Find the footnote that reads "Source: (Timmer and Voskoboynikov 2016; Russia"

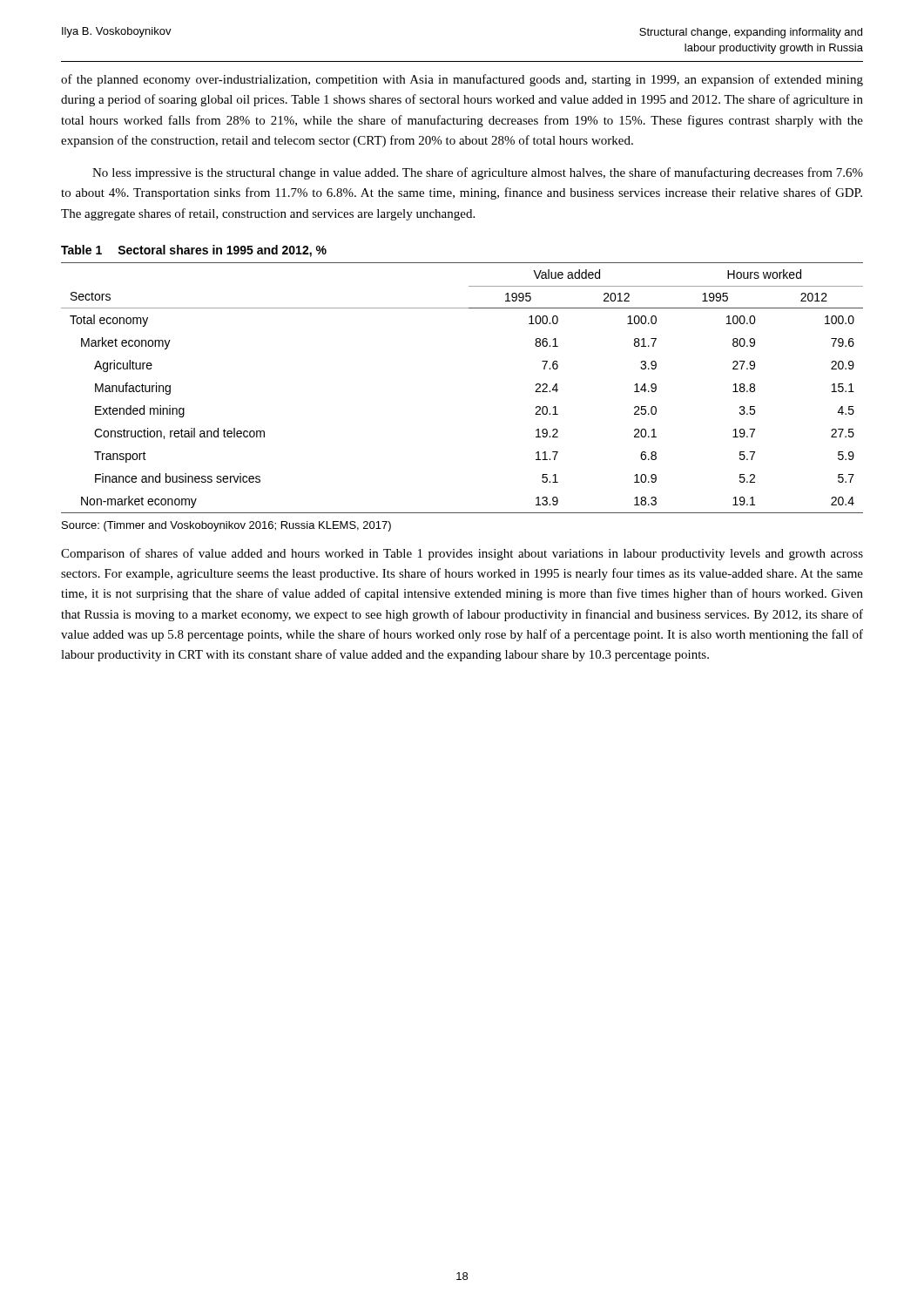tap(226, 525)
